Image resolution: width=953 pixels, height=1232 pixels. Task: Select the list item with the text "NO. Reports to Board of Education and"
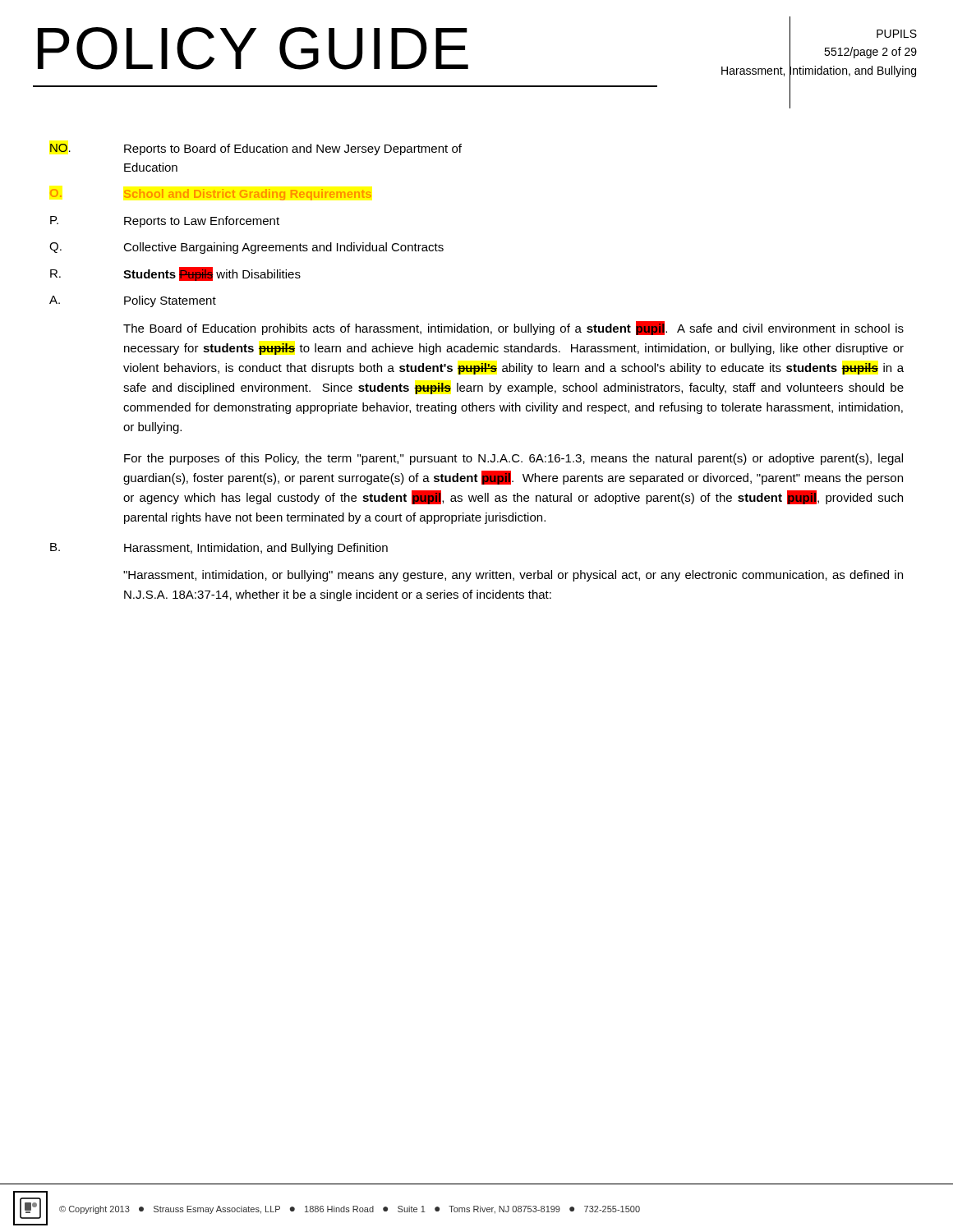pyautogui.click(x=256, y=149)
